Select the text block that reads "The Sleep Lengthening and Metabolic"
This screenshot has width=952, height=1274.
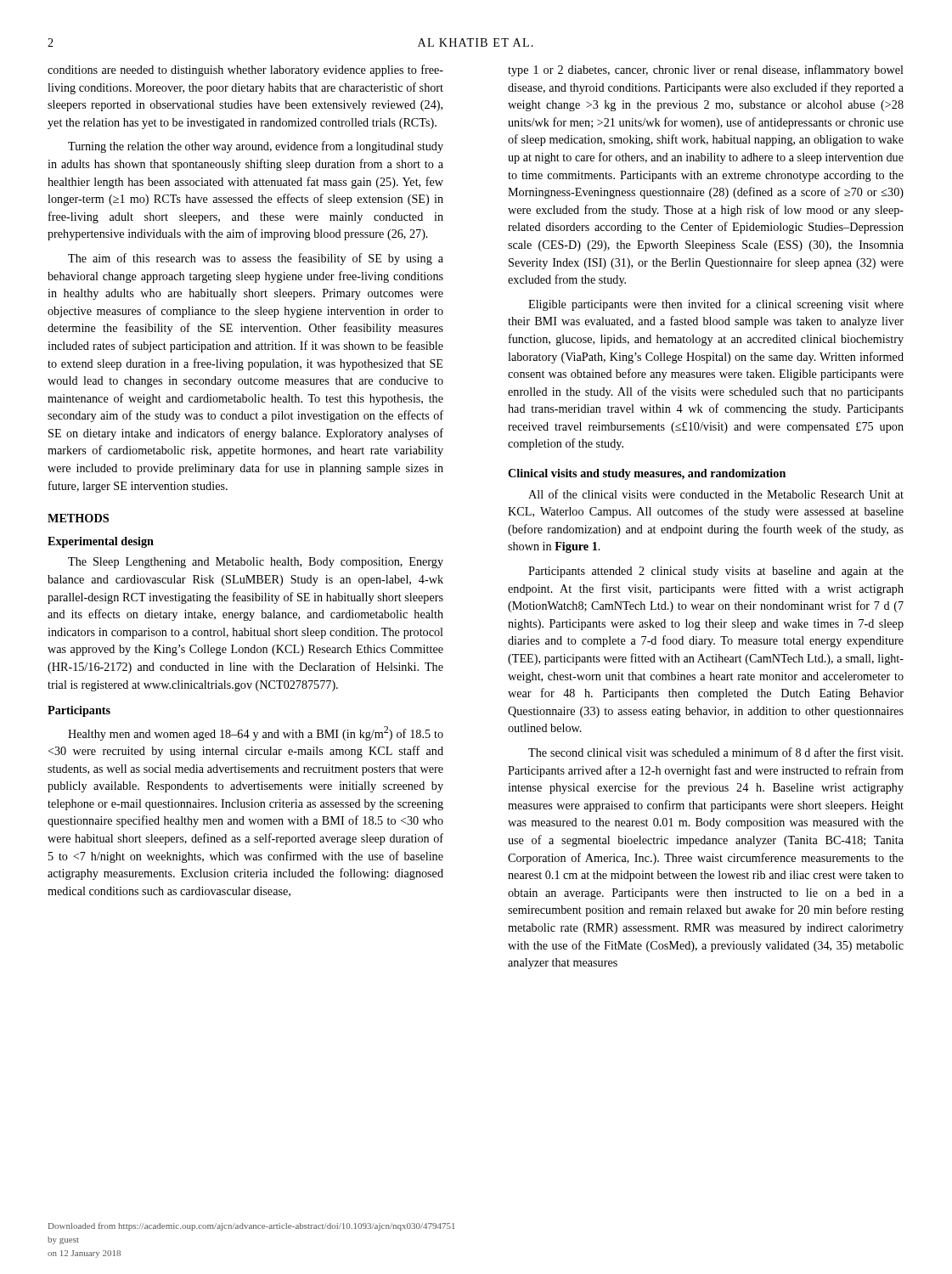245,623
